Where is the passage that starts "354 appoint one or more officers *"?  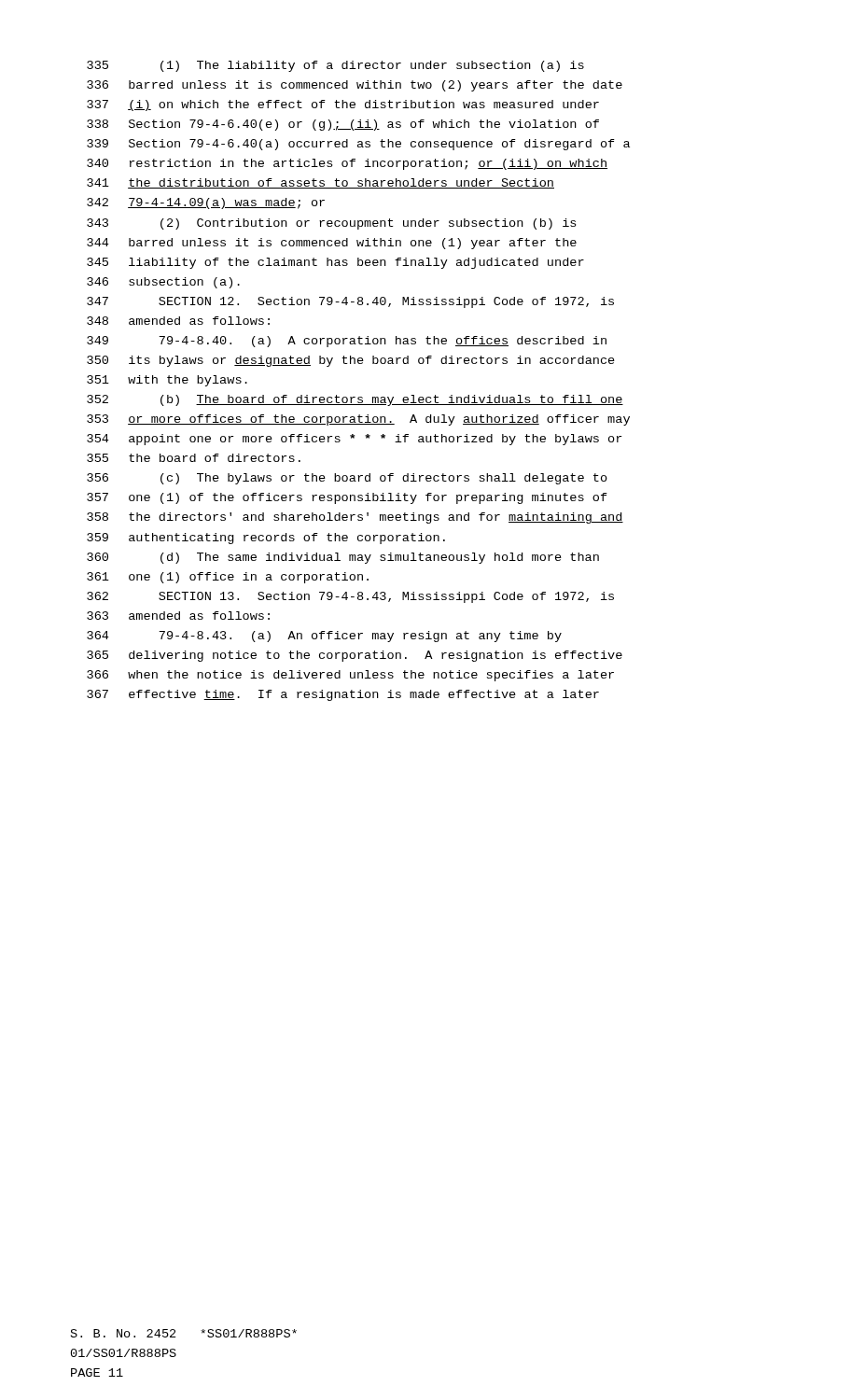point(425,439)
